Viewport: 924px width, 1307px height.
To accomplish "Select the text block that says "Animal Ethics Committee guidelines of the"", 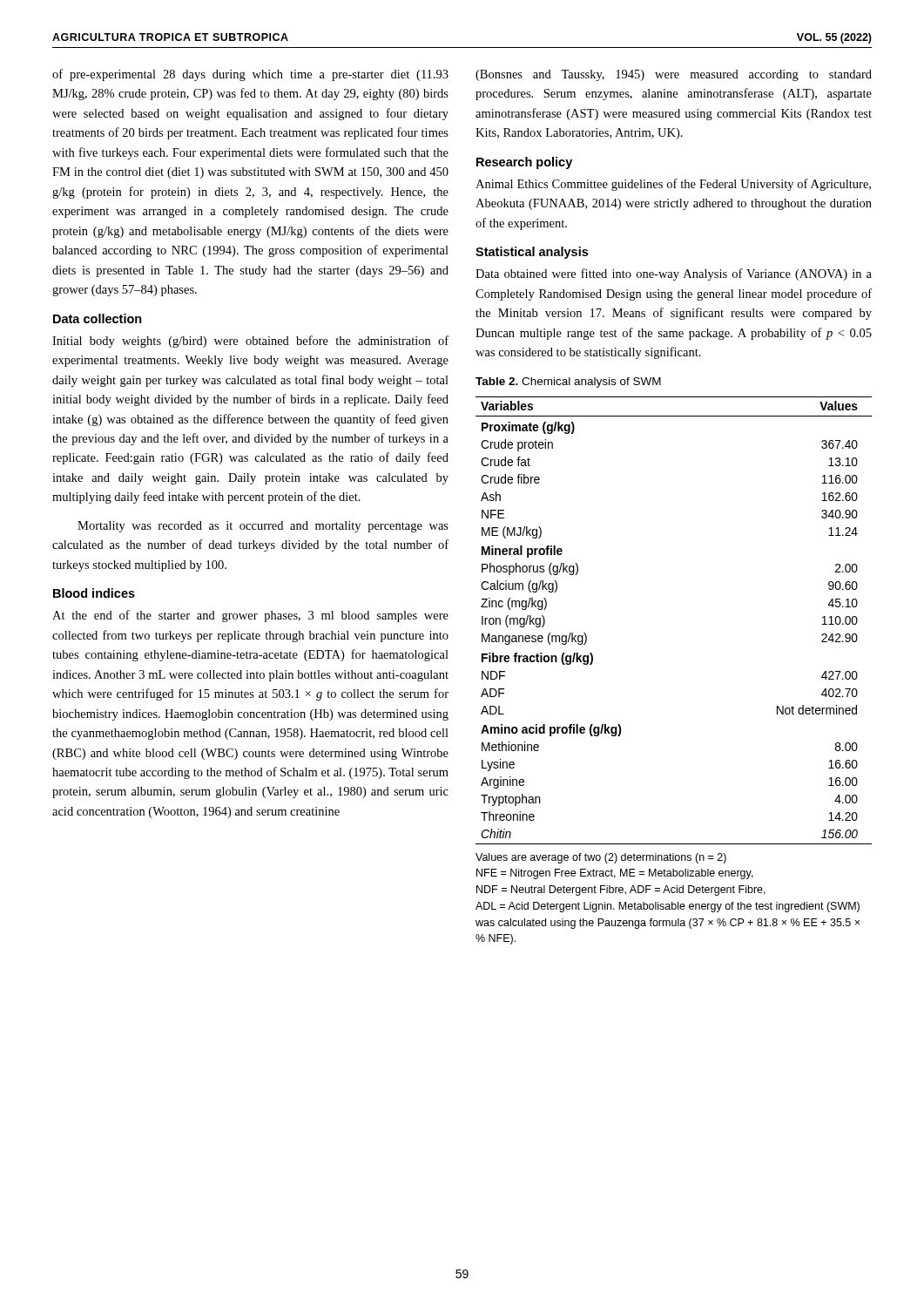I will tap(674, 203).
